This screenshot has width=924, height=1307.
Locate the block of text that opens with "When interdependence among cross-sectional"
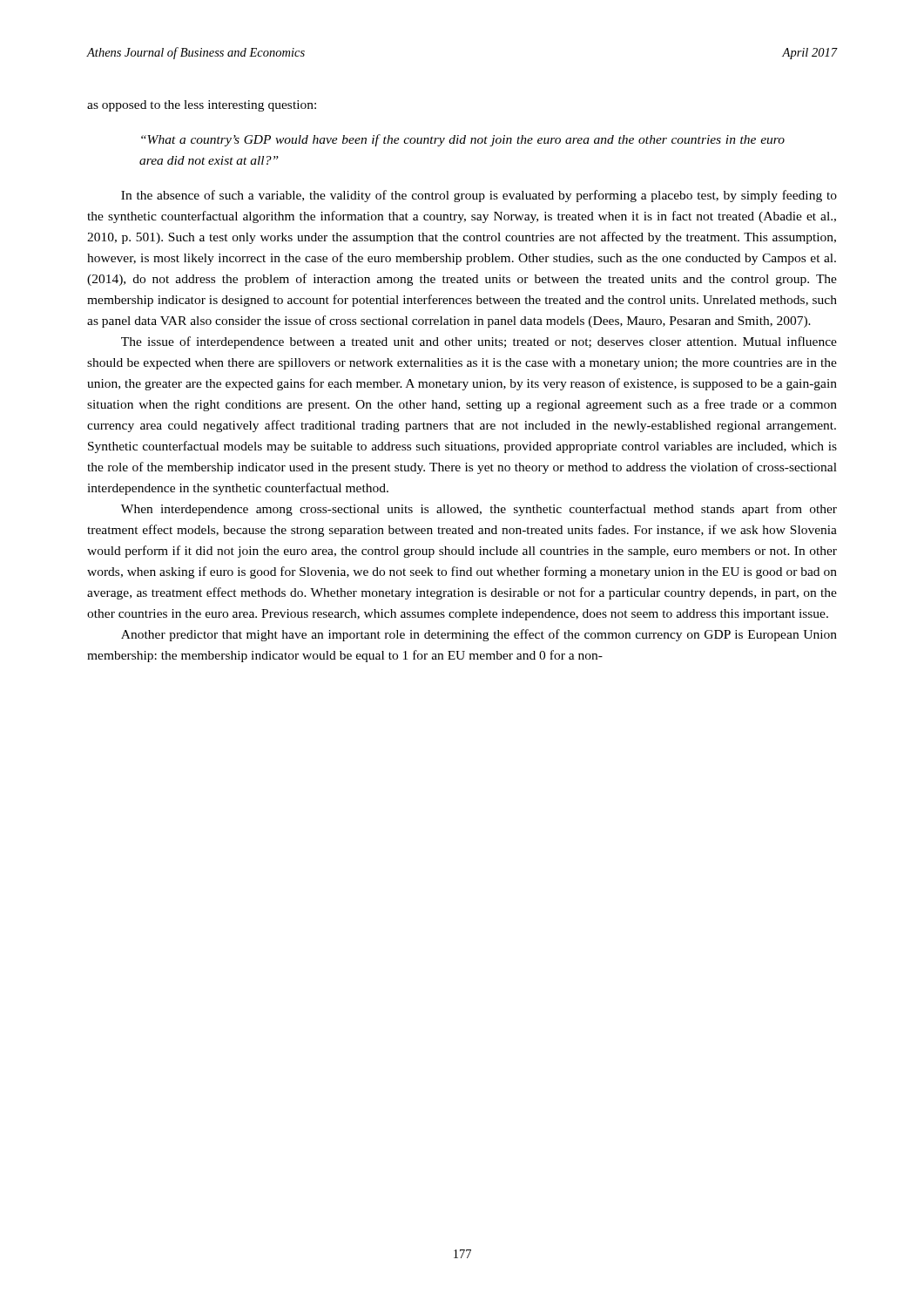point(462,561)
